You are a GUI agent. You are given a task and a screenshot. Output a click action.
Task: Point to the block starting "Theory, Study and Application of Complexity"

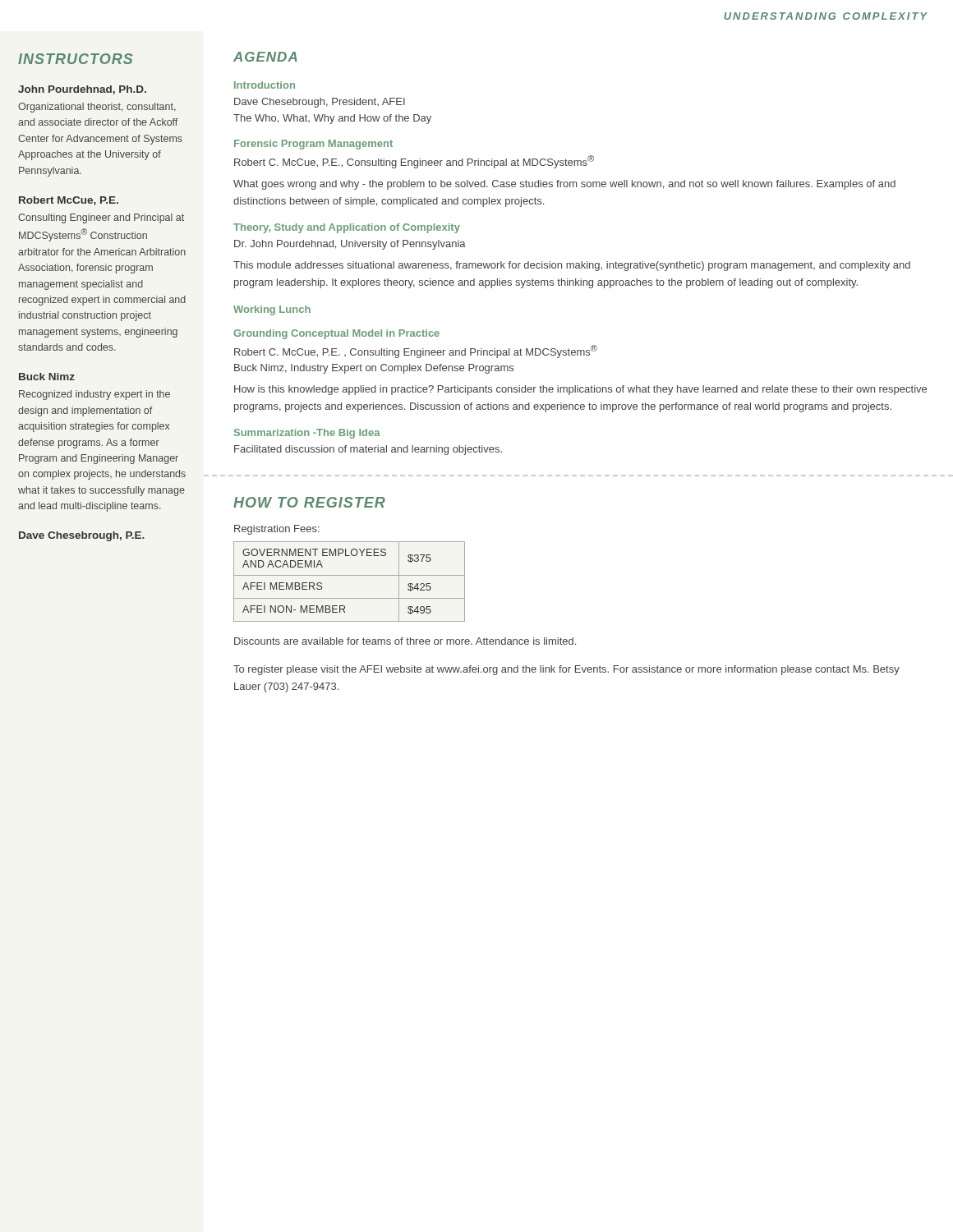pyautogui.click(x=347, y=227)
